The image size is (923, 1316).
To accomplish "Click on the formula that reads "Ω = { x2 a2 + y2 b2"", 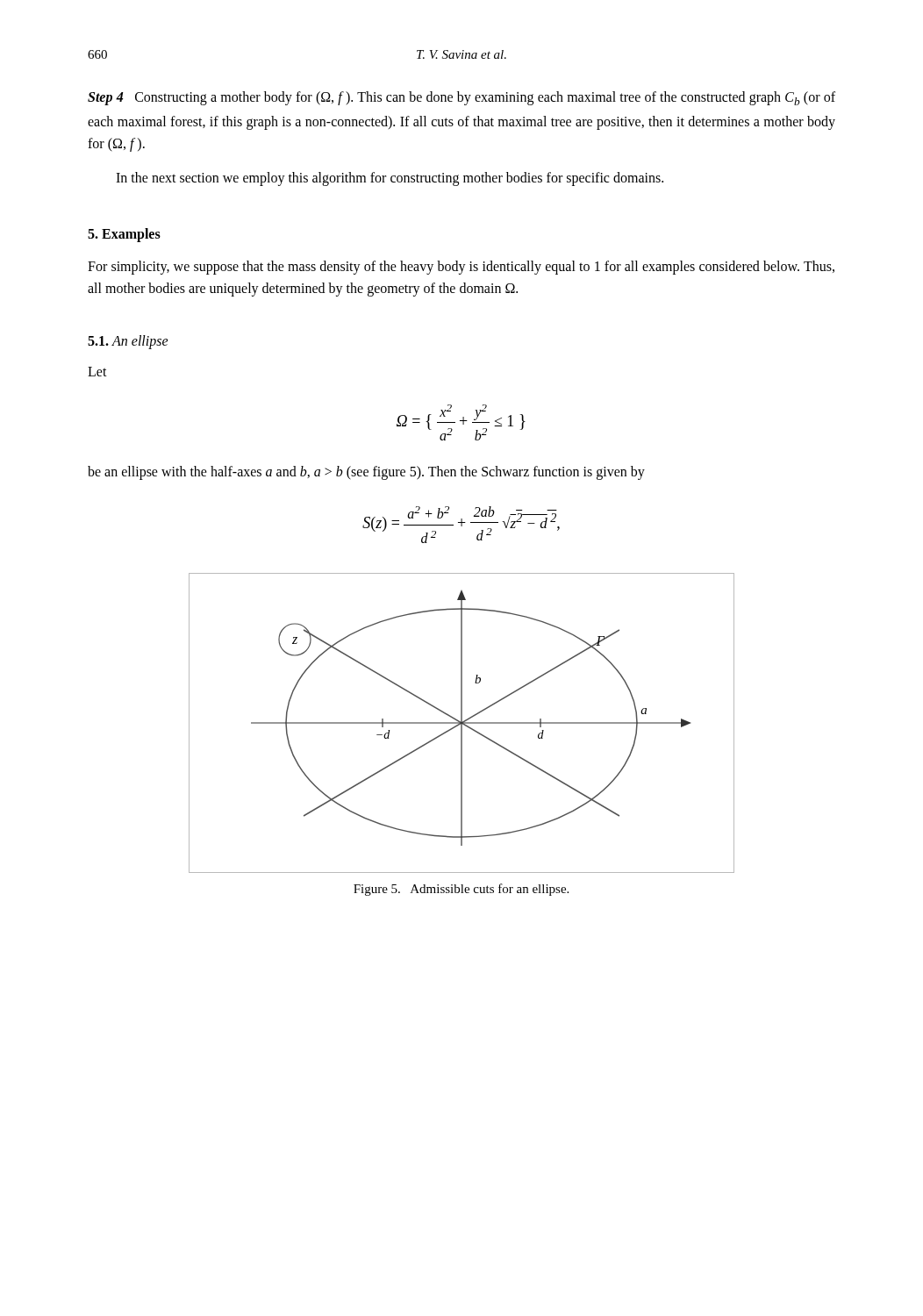I will coord(462,423).
